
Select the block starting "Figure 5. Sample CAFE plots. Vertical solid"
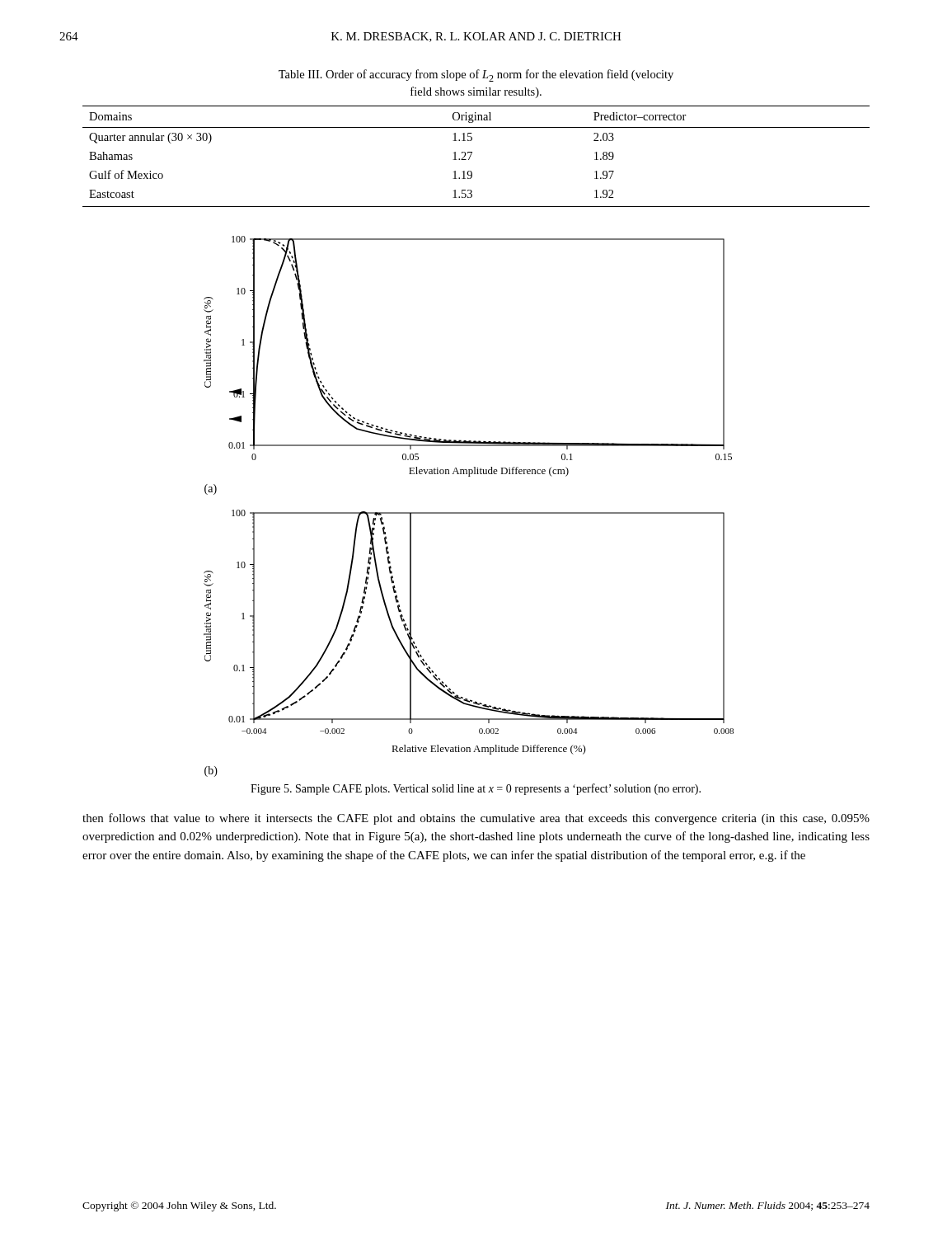[476, 789]
